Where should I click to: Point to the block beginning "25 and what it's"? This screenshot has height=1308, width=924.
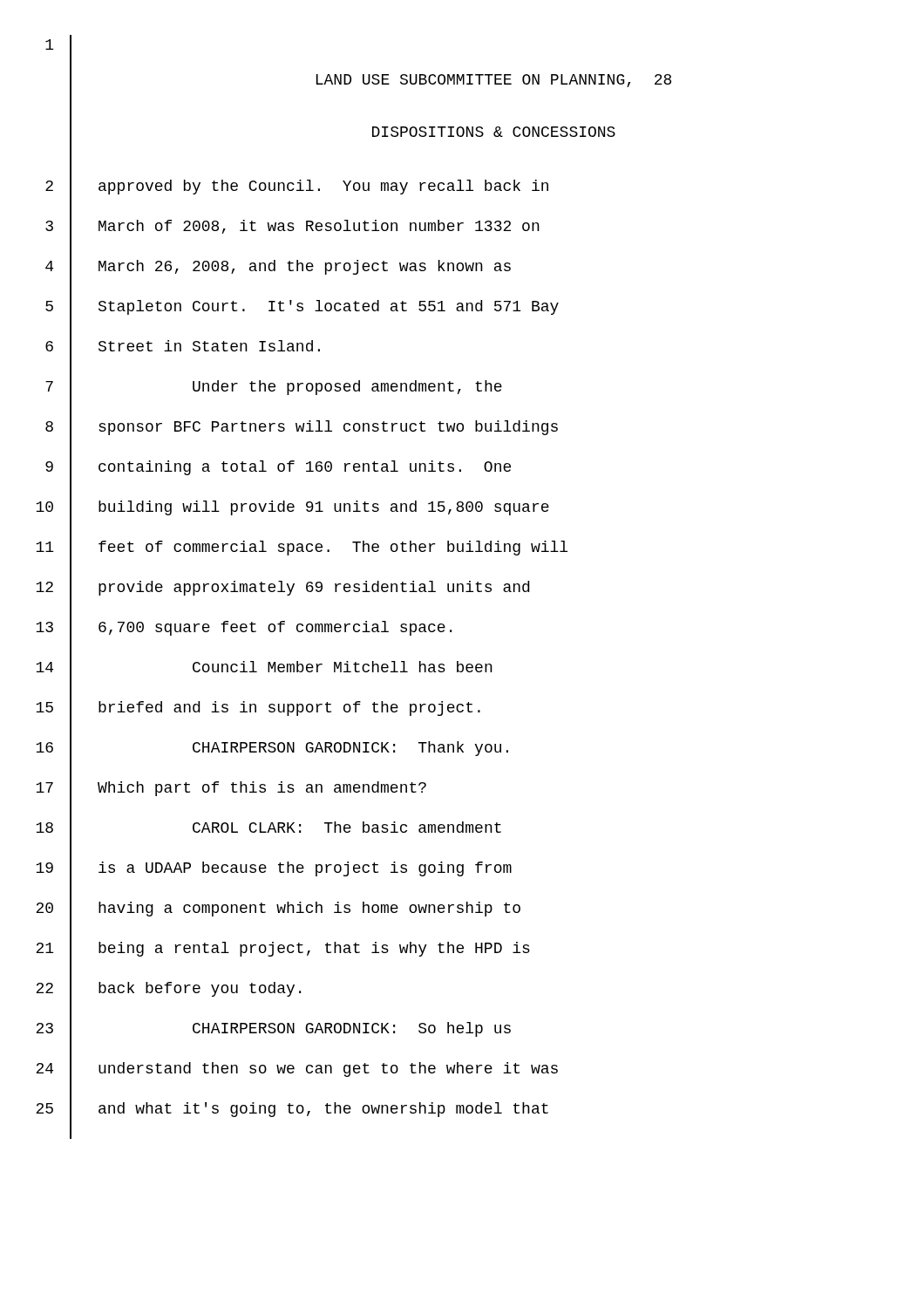point(462,1119)
